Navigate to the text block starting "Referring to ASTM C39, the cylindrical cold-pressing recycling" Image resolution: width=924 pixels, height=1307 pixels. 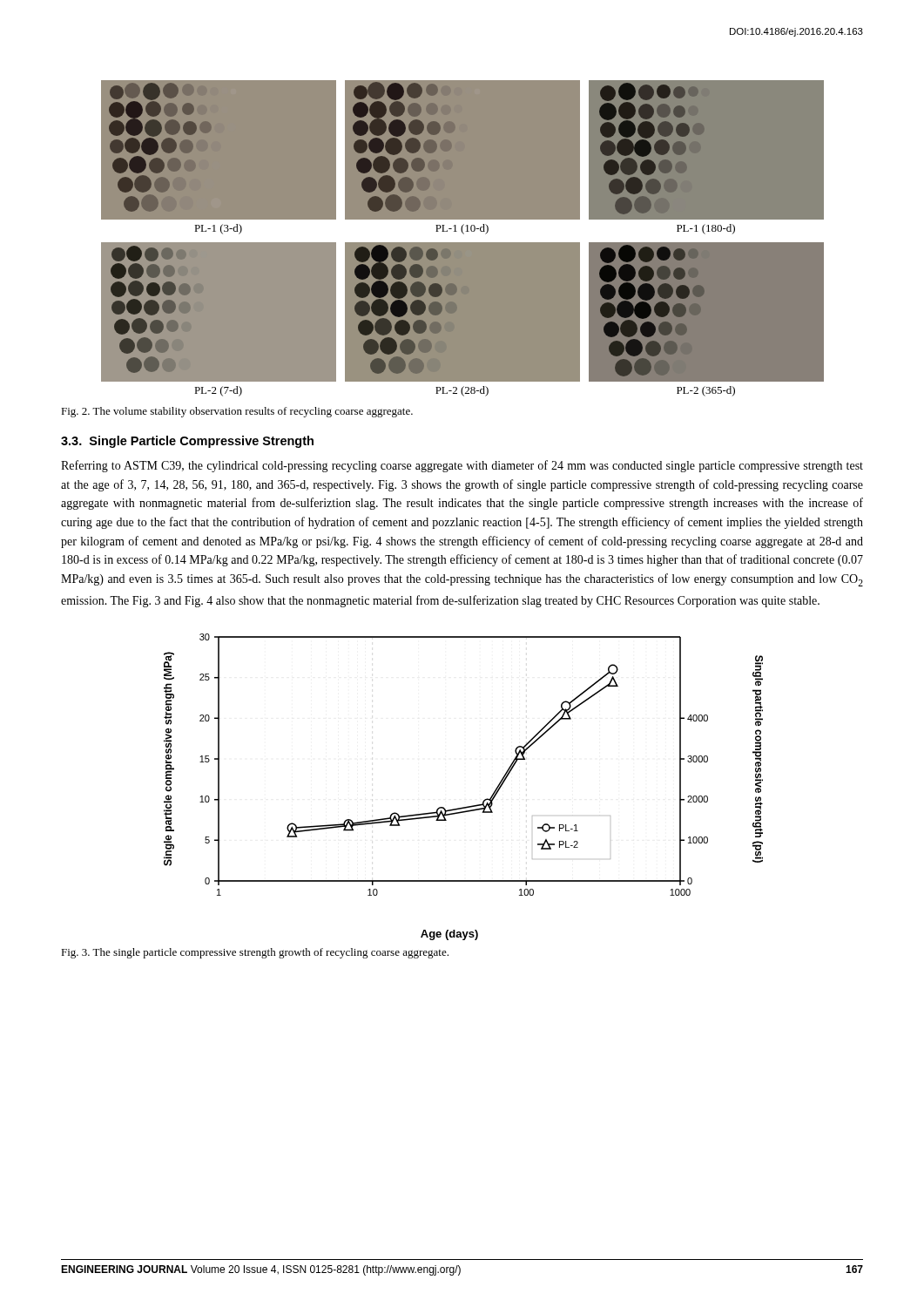pyautogui.click(x=462, y=533)
